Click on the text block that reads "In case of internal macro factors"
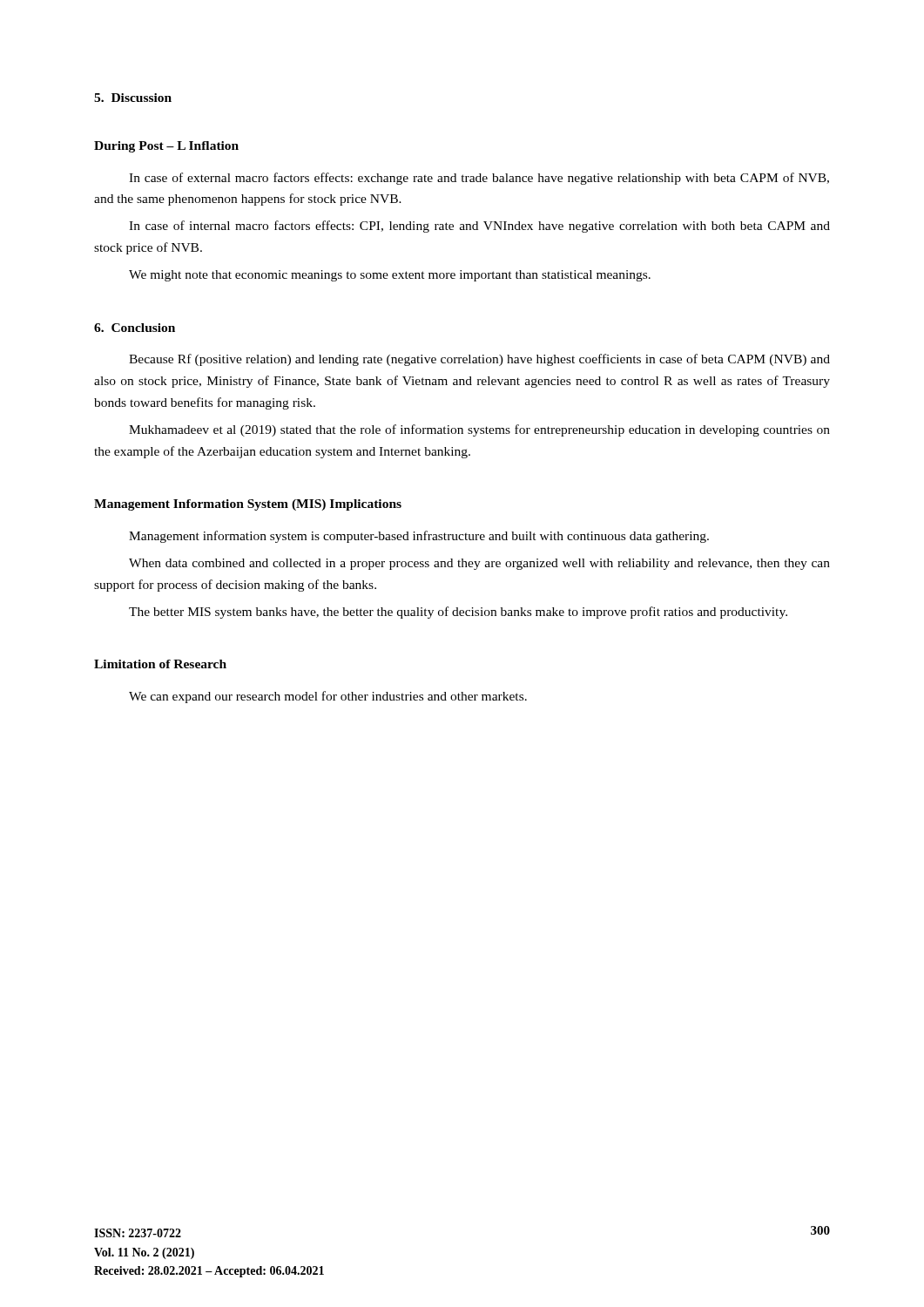The height and width of the screenshot is (1307, 924). [x=462, y=236]
